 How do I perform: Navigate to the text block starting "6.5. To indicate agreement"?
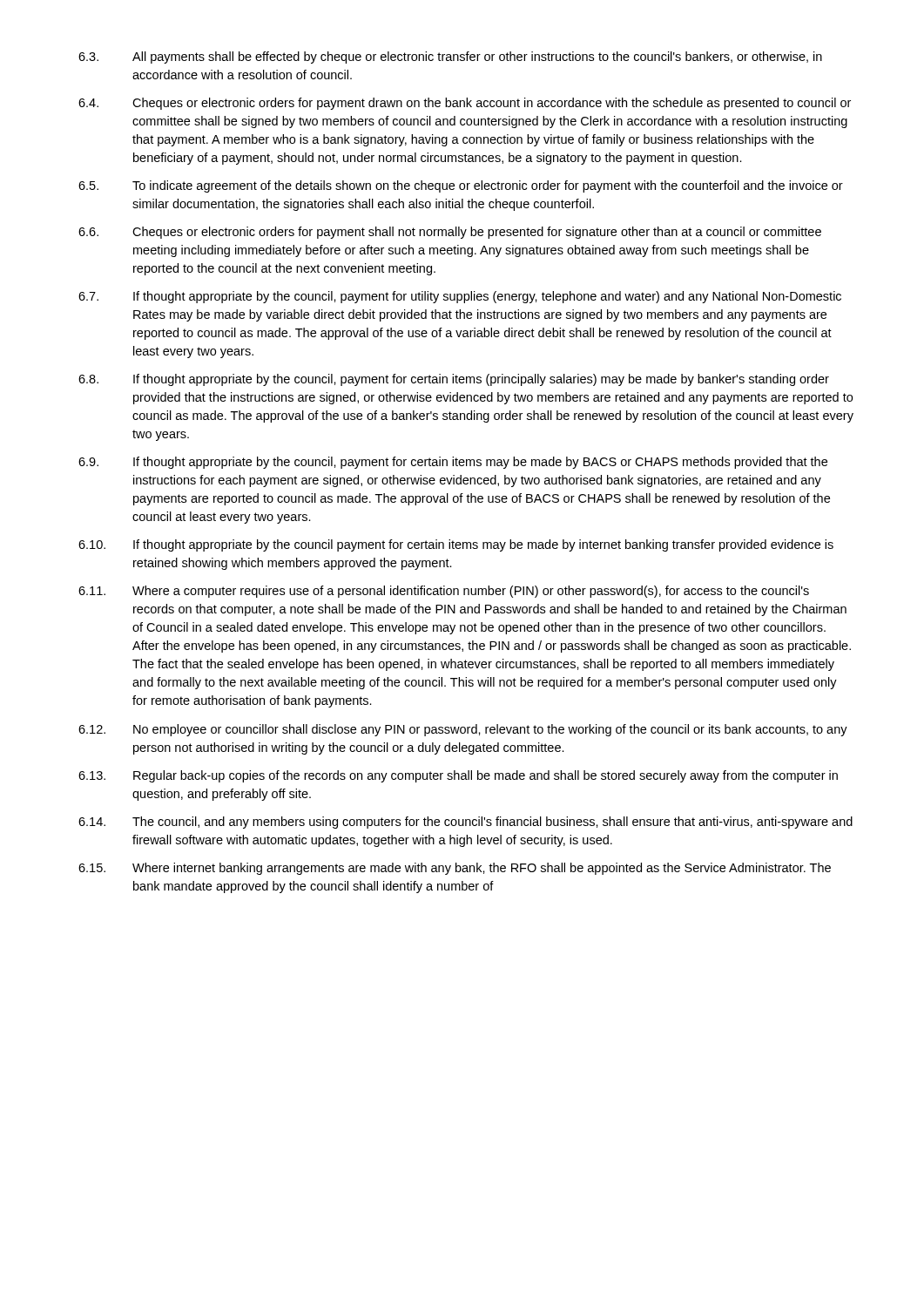(462, 195)
